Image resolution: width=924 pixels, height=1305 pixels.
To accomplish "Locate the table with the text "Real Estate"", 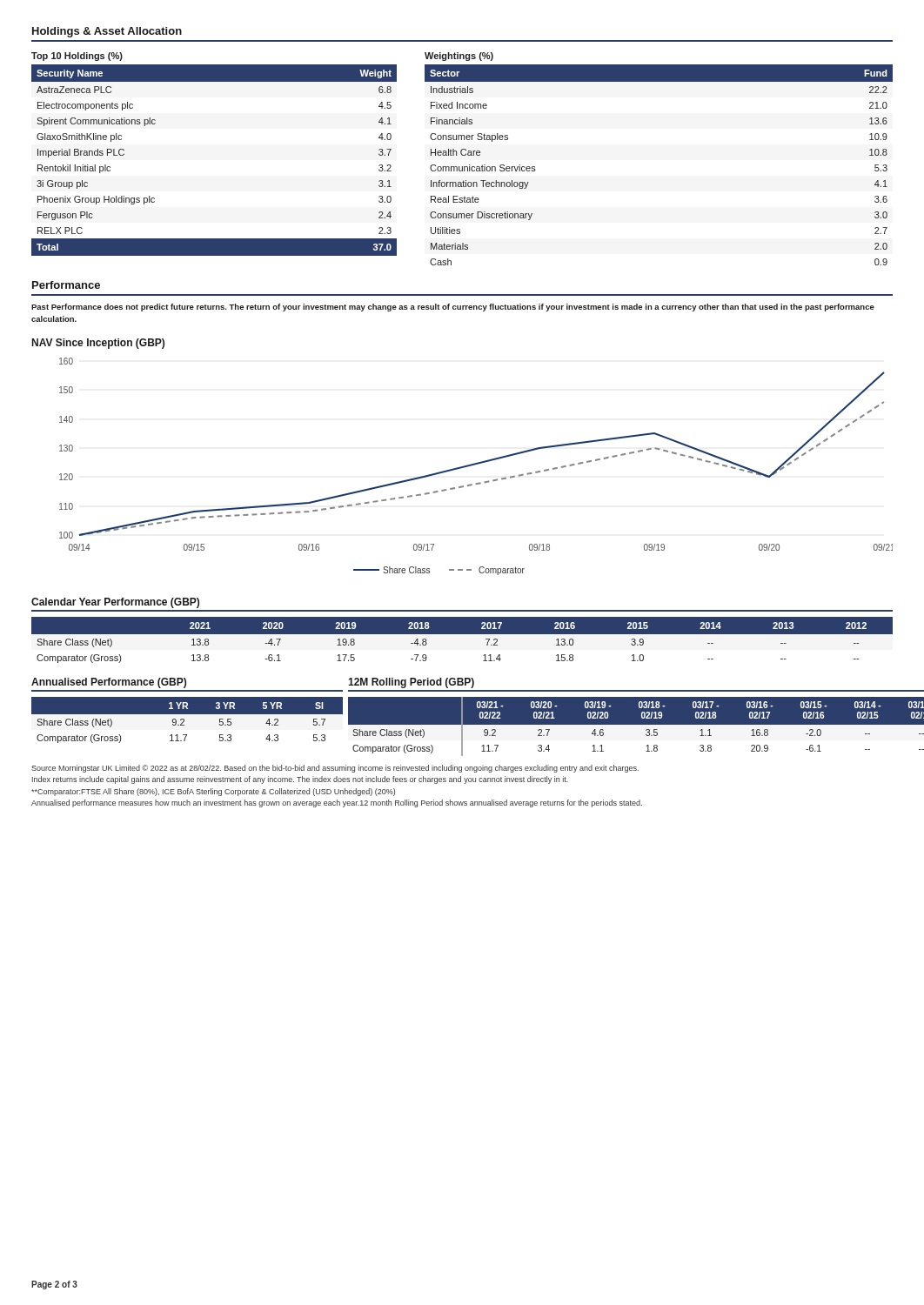I will point(659,160).
